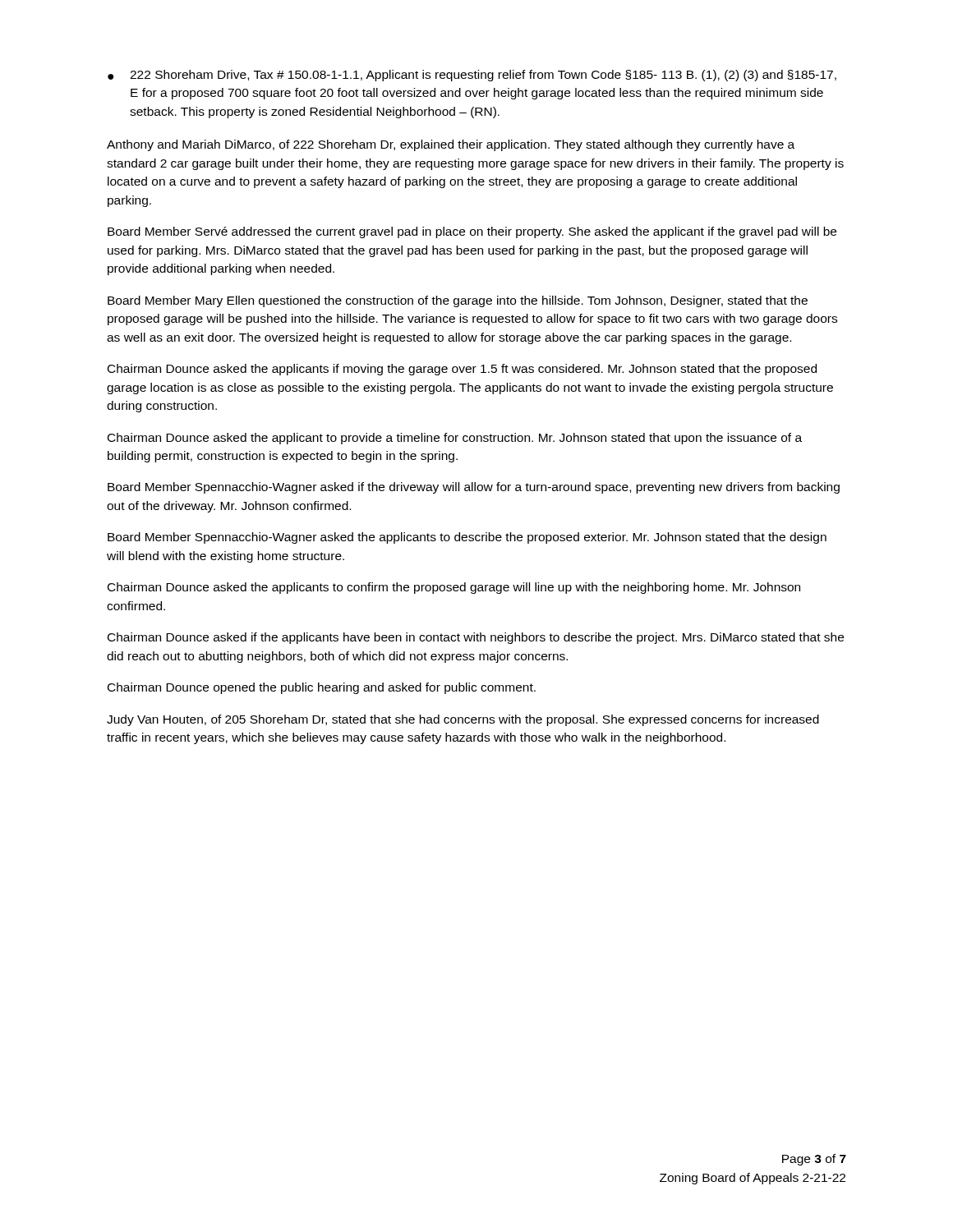Navigate to the text starting "Judy Van Houten, of"
This screenshot has width=953, height=1232.
pos(463,728)
